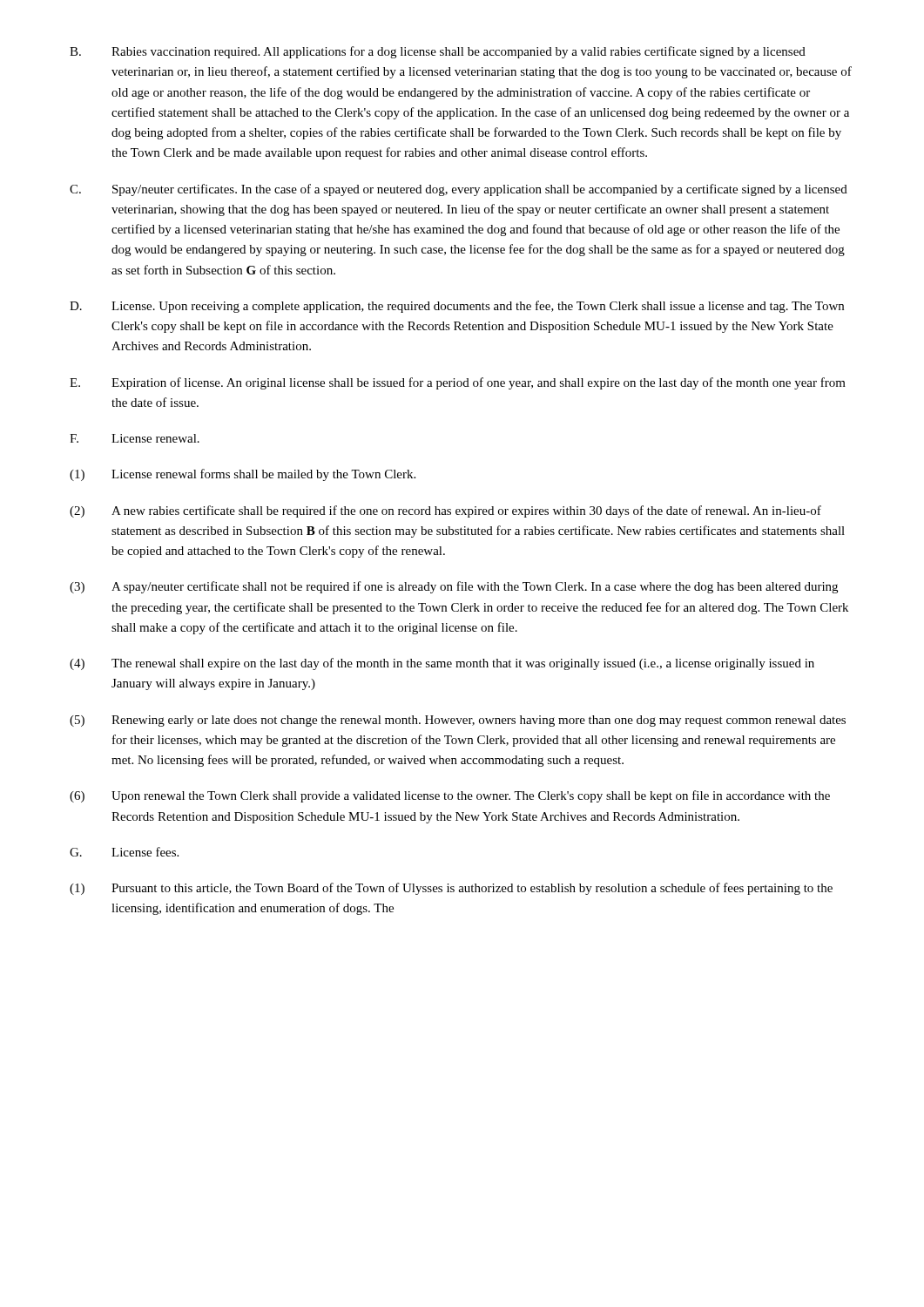Screen dimensions: 1307x924
Task: Click the passage that begins "(3) A spay/neuter certificate shall not"
Action: point(462,607)
